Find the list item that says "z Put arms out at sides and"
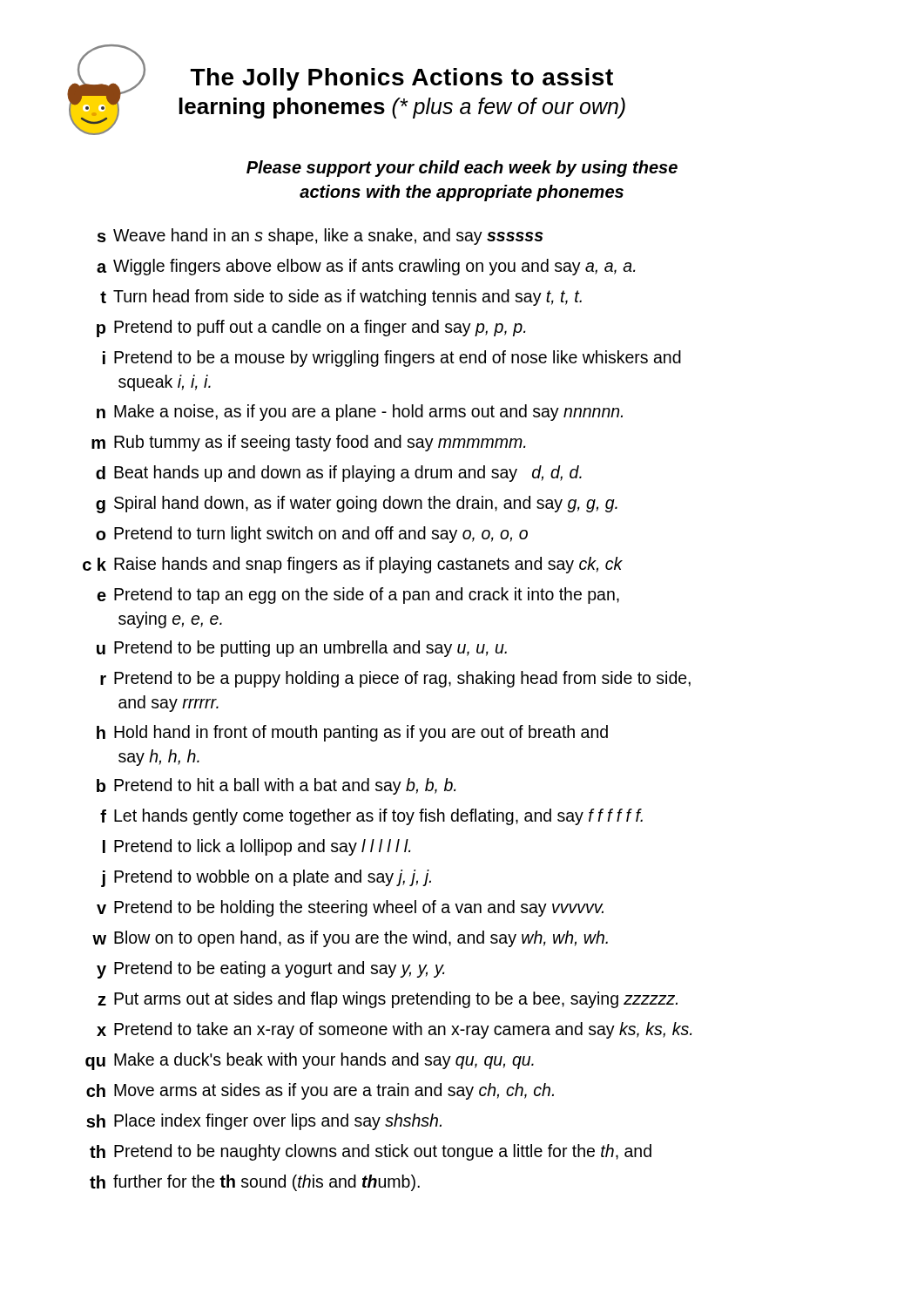The width and height of the screenshot is (924, 1307). (x=466, y=1000)
